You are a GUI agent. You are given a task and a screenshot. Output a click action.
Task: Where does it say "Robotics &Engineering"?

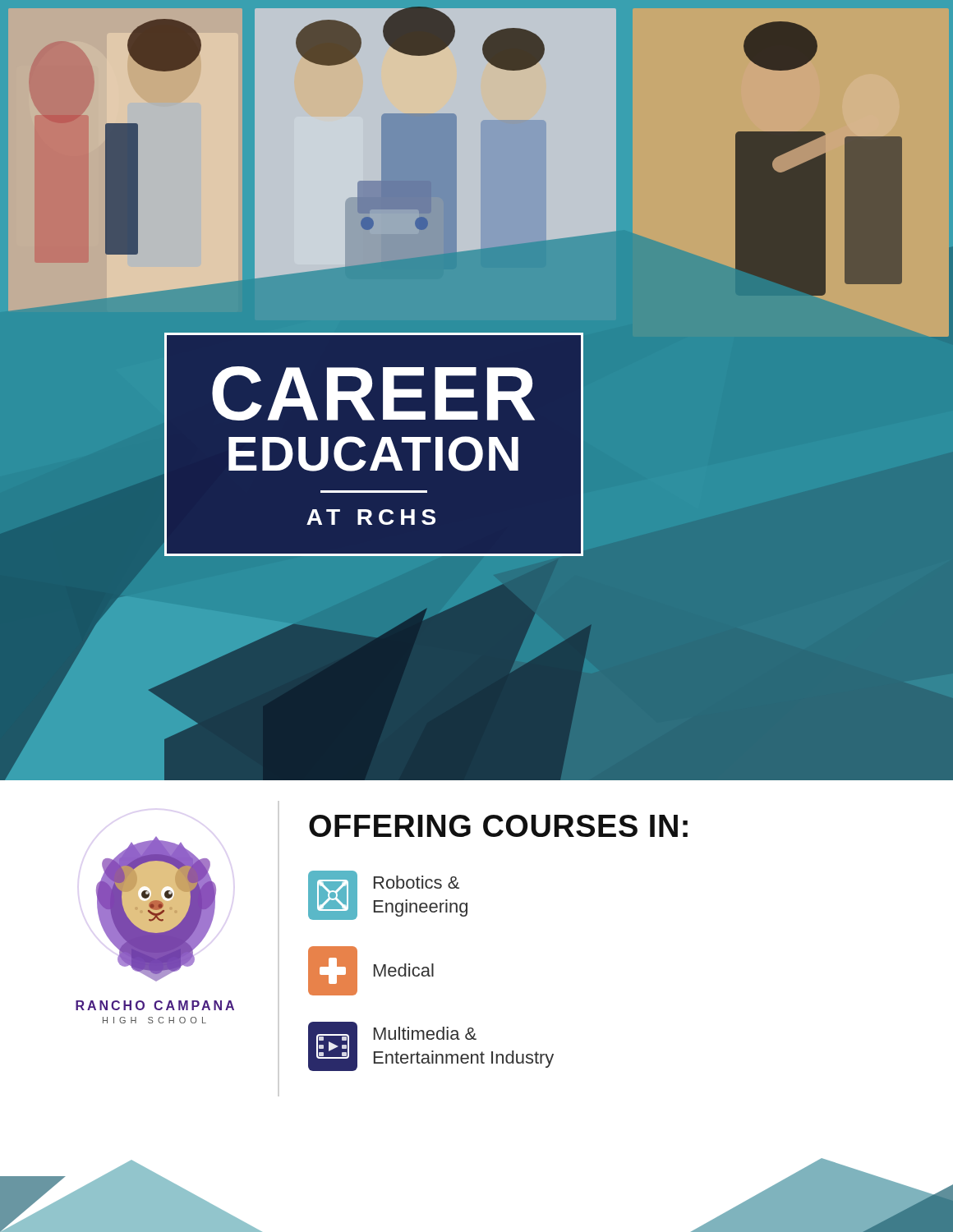point(388,895)
